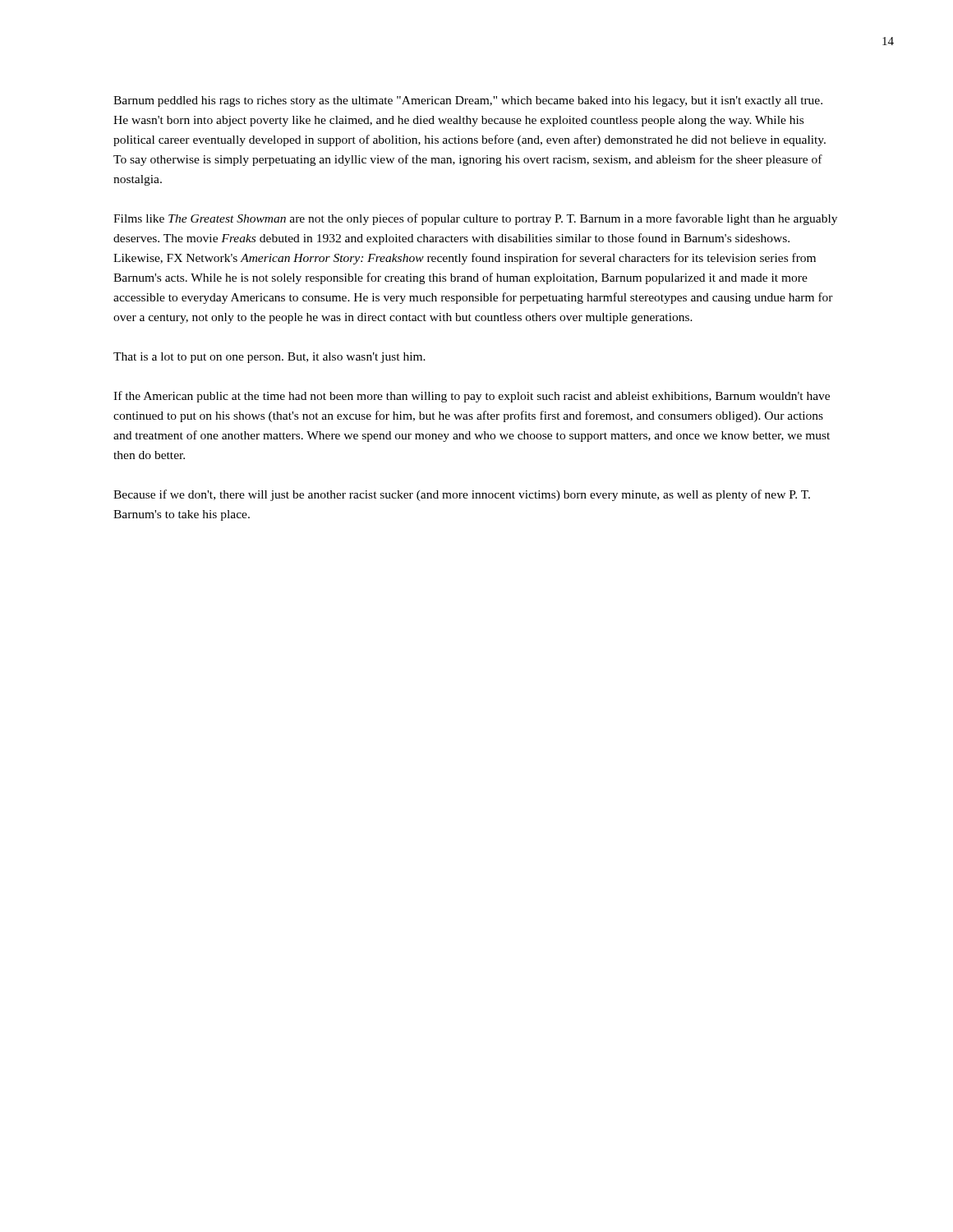Image resolution: width=953 pixels, height=1232 pixels.
Task: Locate the block of text that opens with "Because if we don't, there will just"
Action: 462,504
